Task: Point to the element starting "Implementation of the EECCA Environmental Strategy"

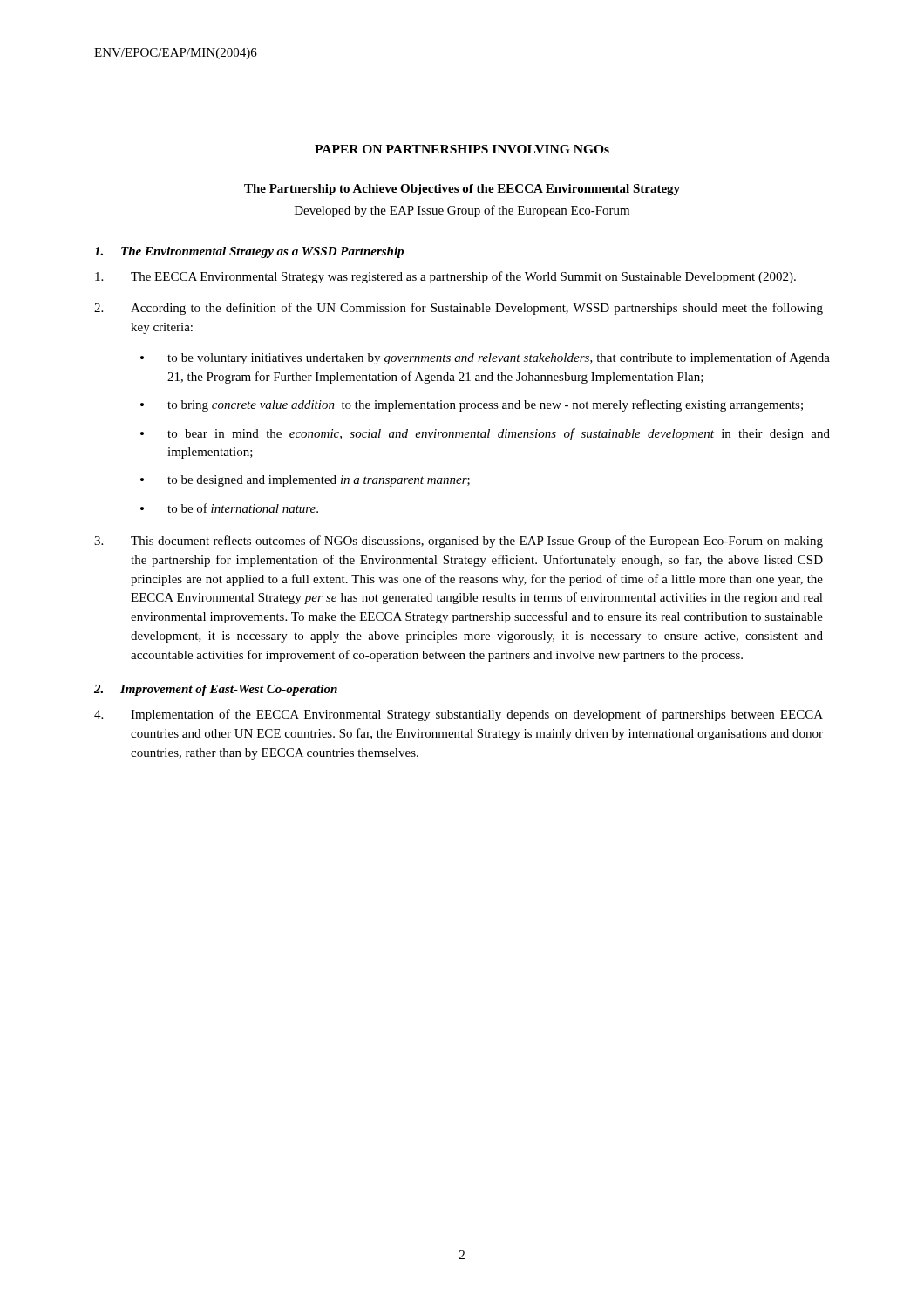Action: tap(459, 734)
